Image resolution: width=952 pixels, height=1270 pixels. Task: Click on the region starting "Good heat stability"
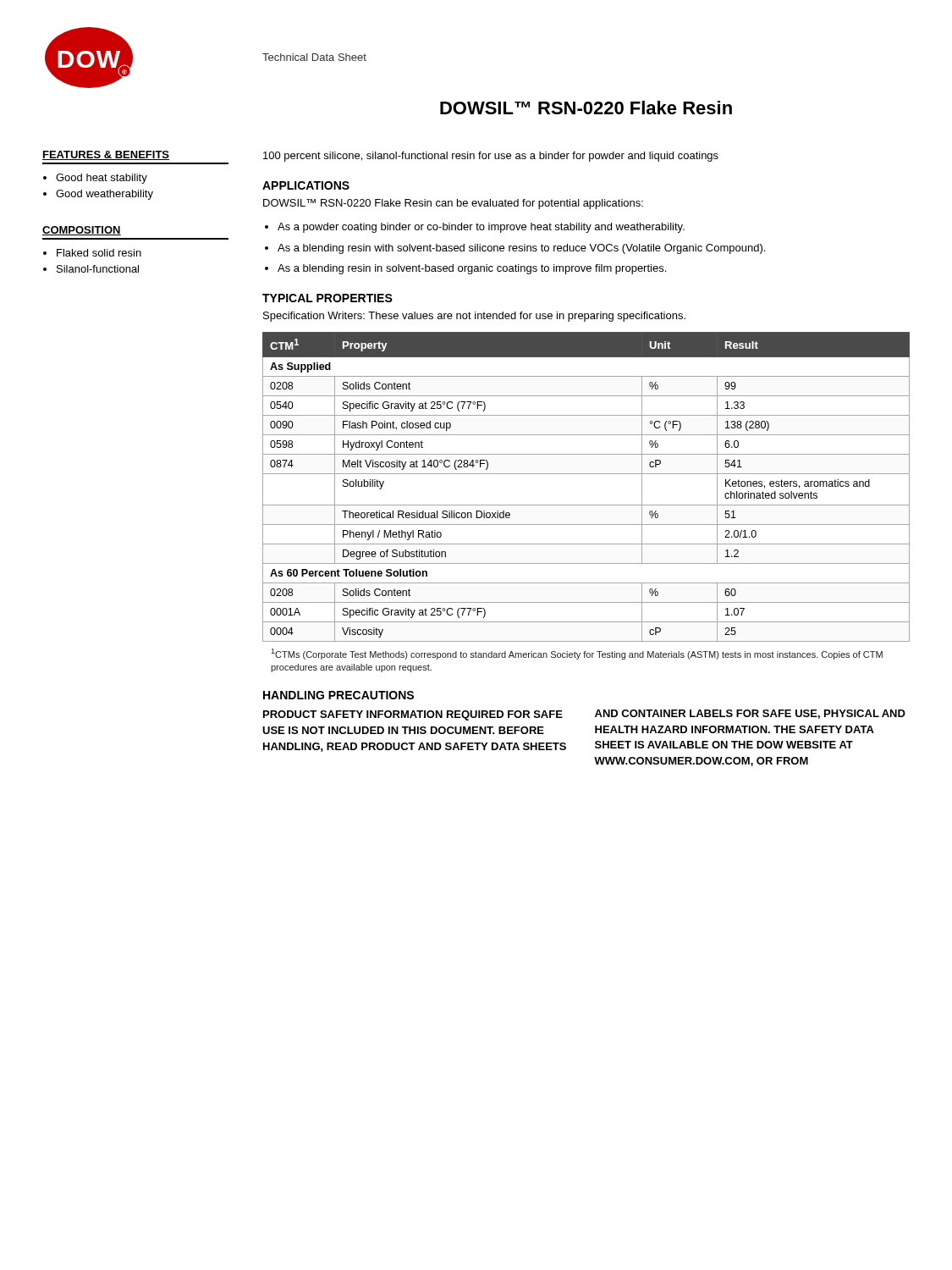pos(101,177)
